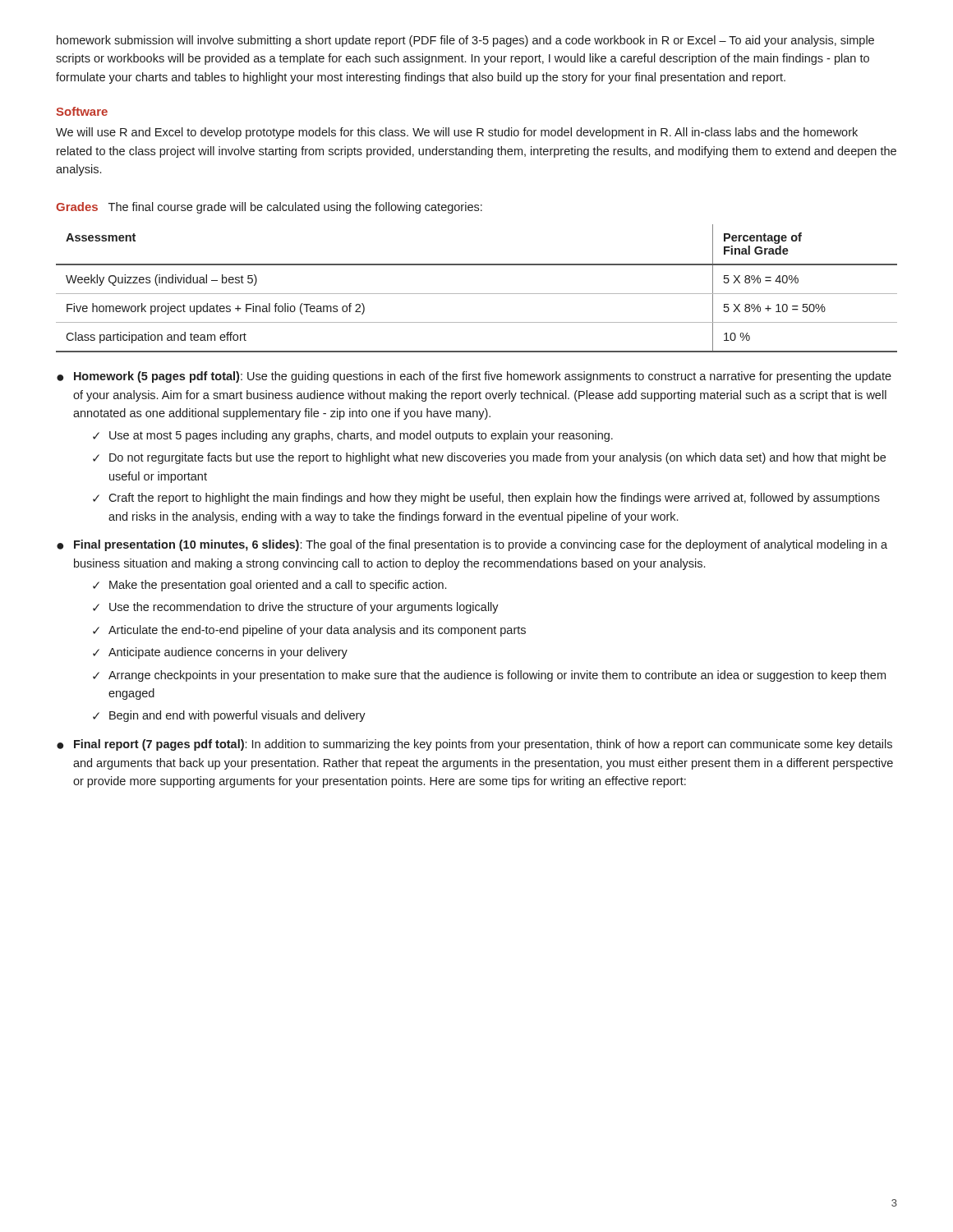Where is the passage that starts "Grades The final course grade will"?
The height and width of the screenshot is (1232, 953).
click(x=269, y=206)
